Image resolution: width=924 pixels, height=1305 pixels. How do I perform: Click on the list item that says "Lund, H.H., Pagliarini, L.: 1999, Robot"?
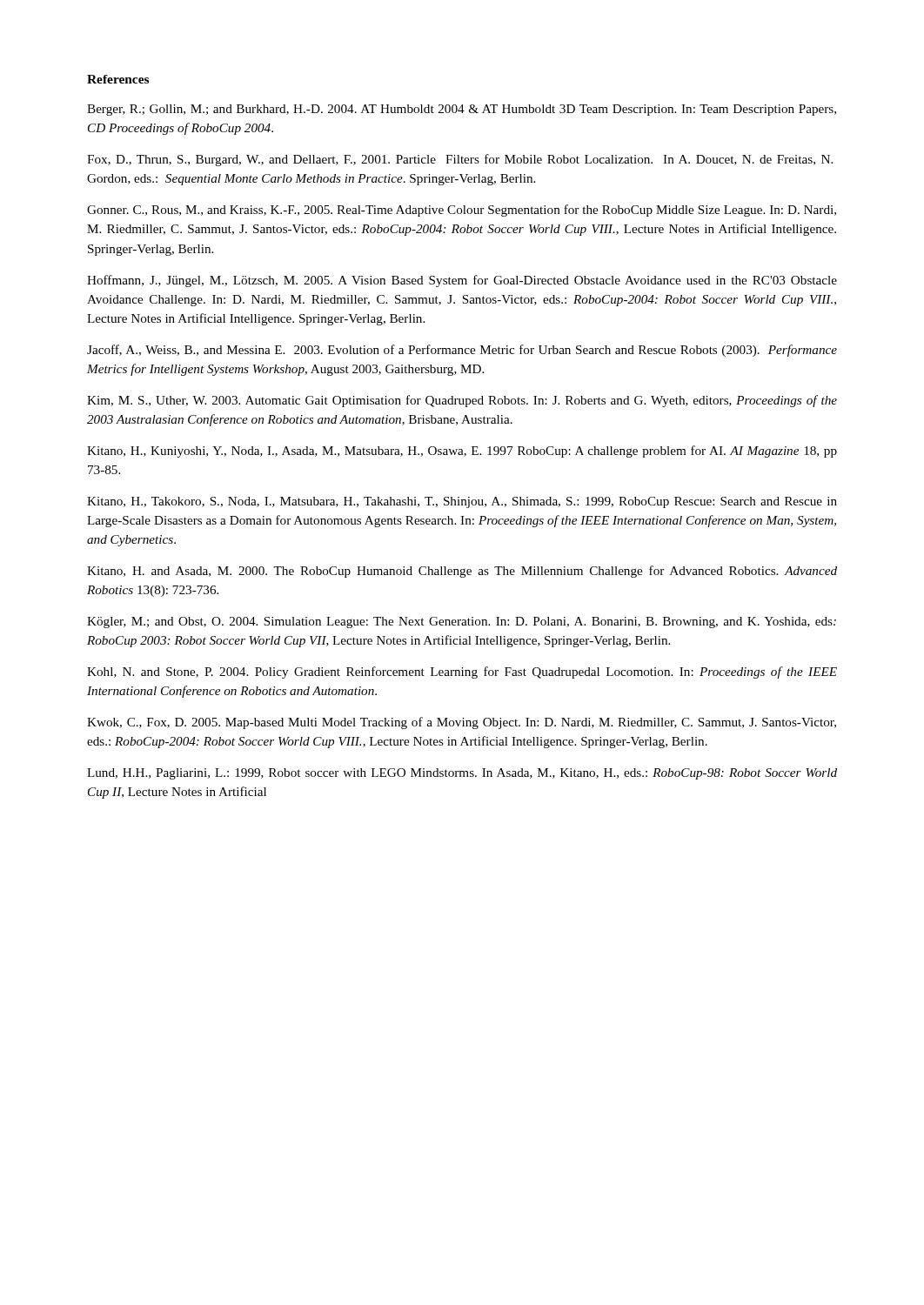click(x=462, y=782)
